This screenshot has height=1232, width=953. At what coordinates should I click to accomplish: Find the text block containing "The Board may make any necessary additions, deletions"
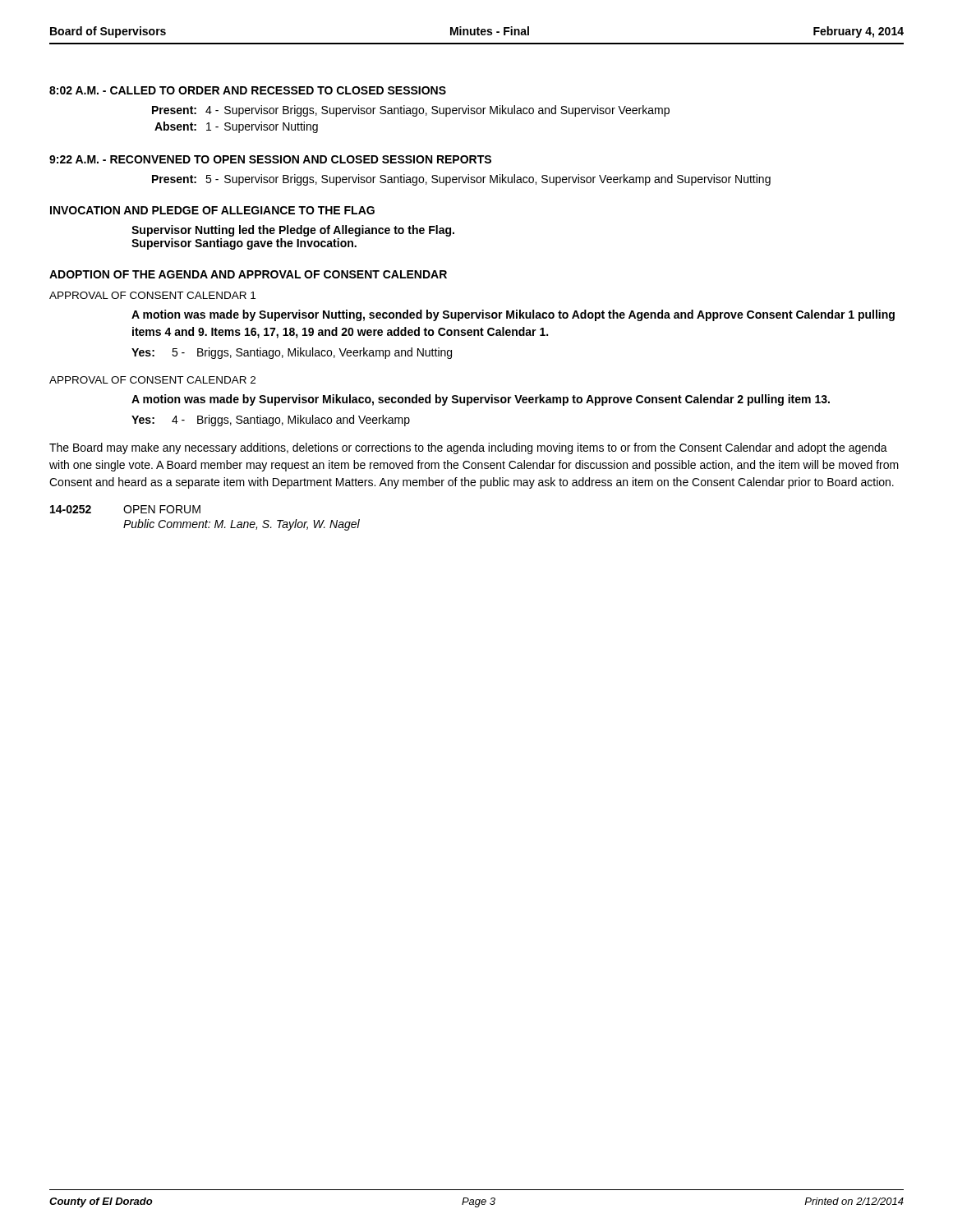(474, 465)
